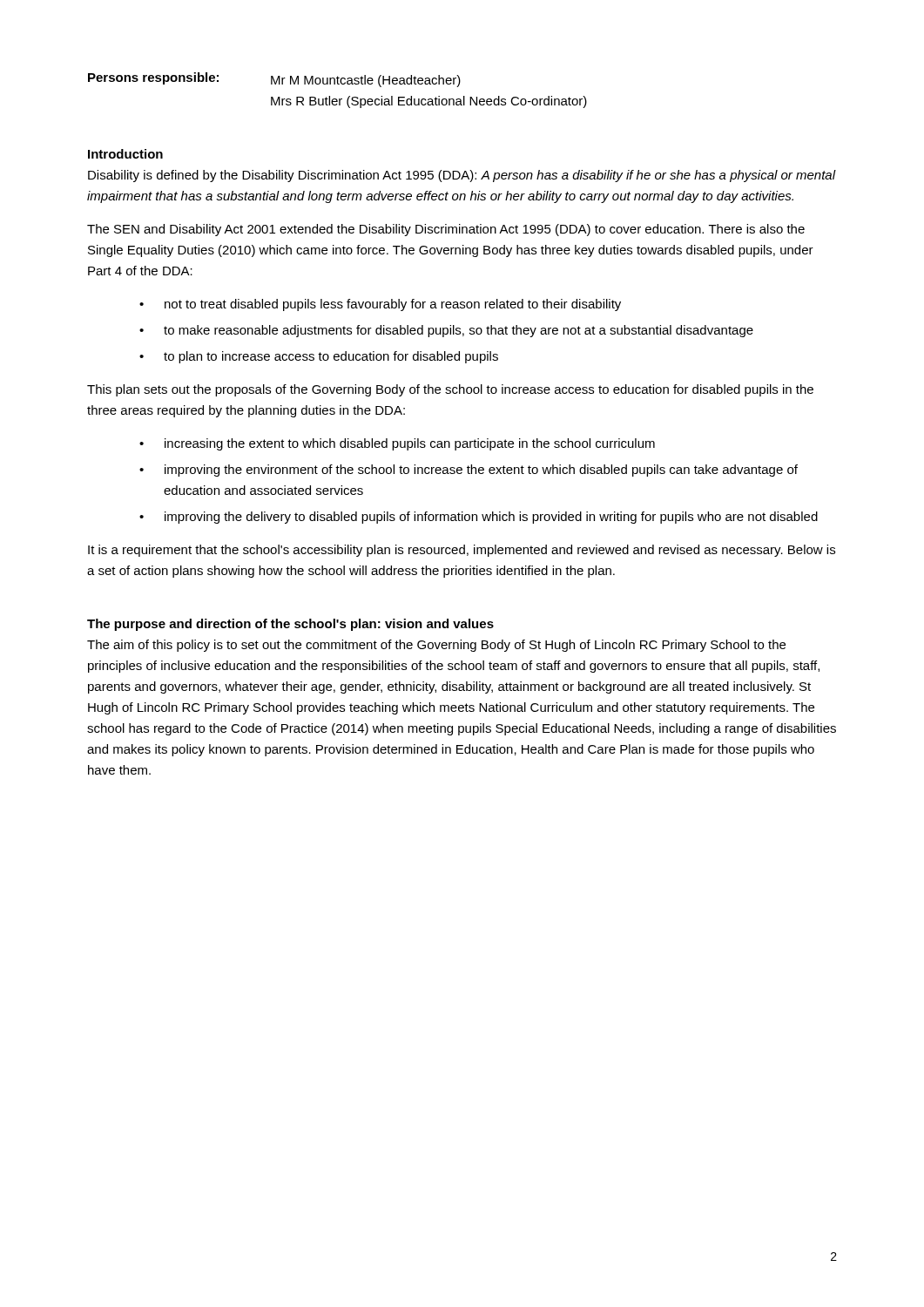Click on the block starting "The aim of this"
The height and width of the screenshot is (1307, 924).
tap(462, 707)
